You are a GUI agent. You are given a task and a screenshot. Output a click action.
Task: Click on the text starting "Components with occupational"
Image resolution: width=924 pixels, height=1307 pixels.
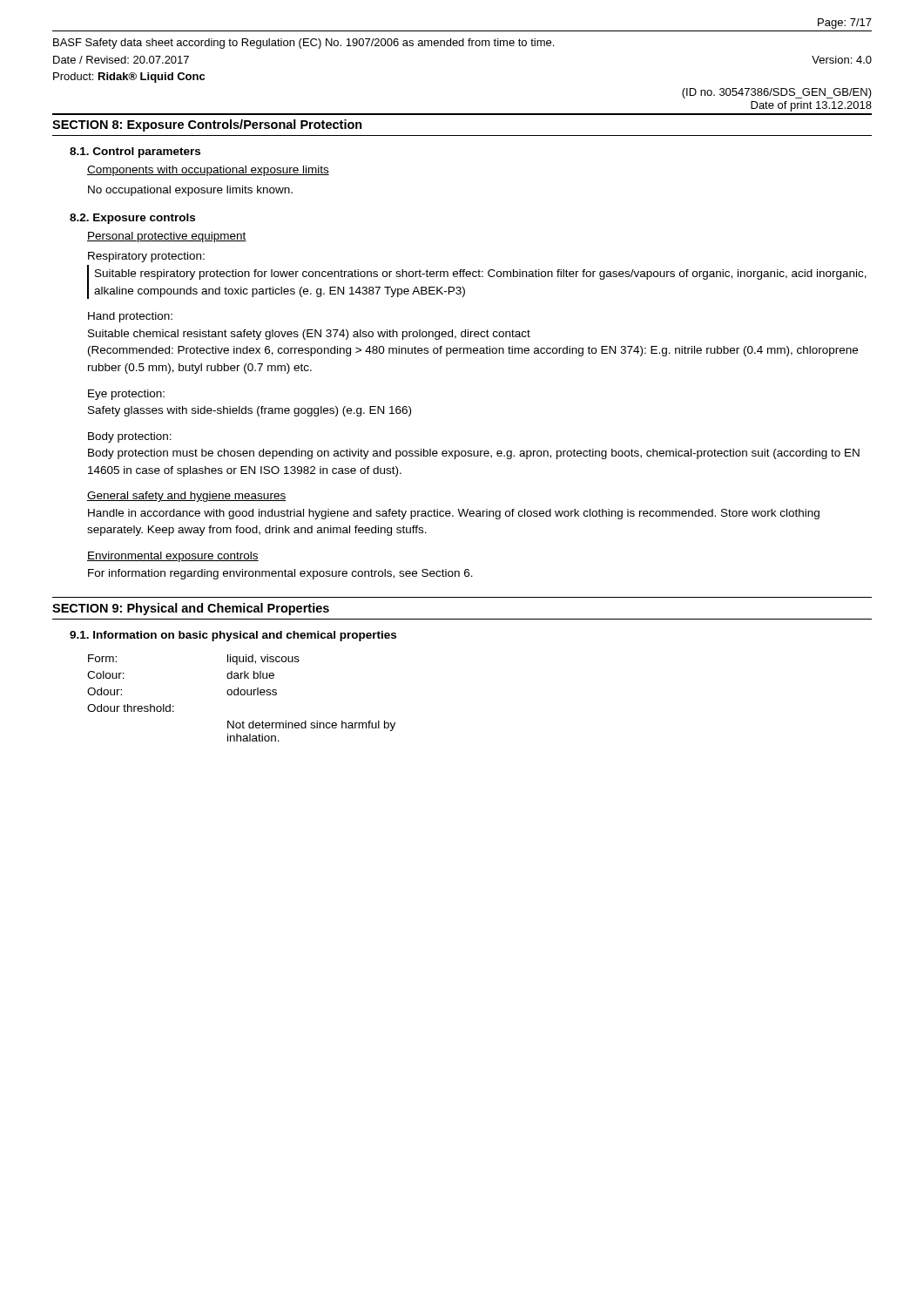click(208, 170)
